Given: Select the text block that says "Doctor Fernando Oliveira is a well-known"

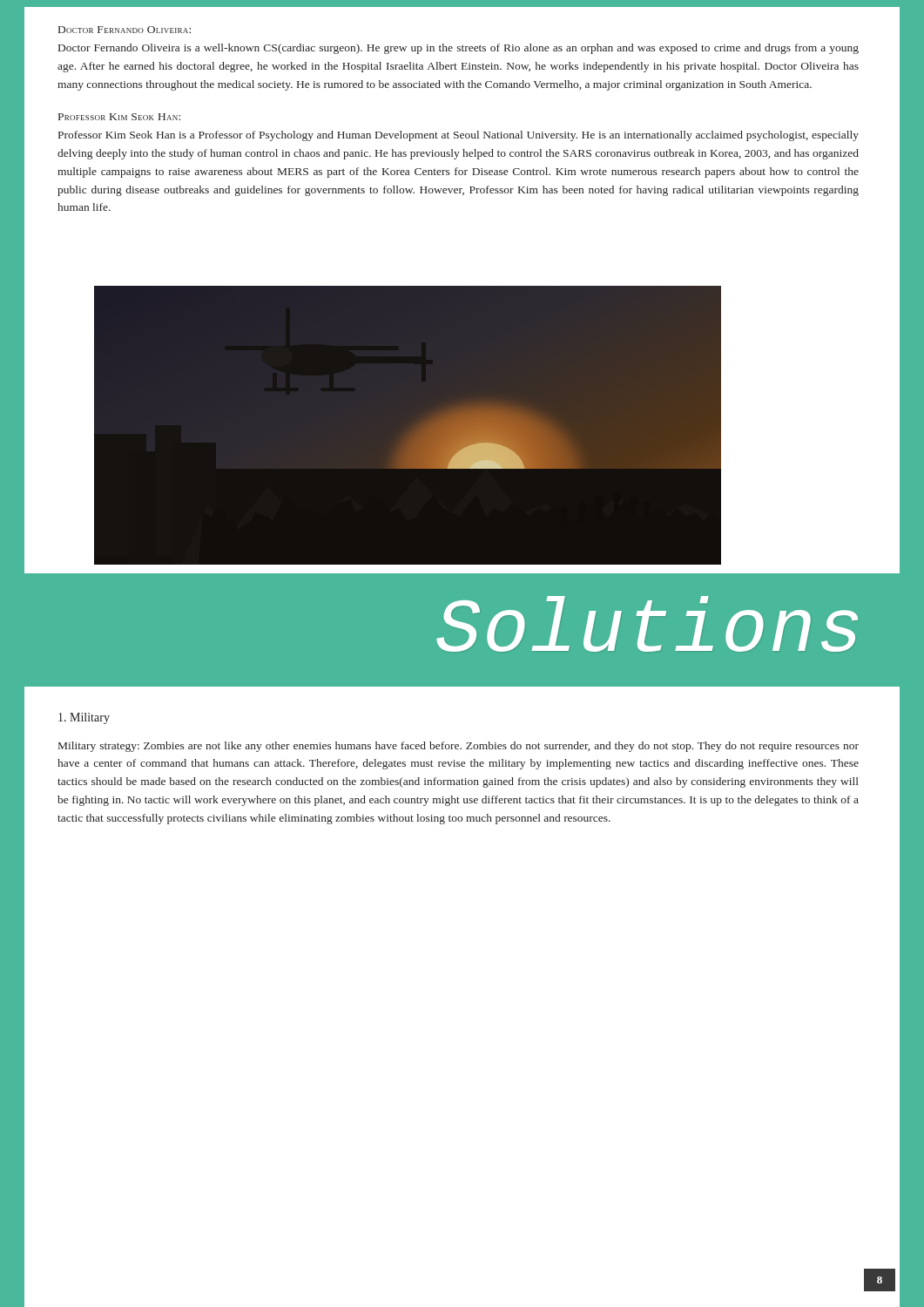Looking at the screenshot, I should [x=458, y=66].
